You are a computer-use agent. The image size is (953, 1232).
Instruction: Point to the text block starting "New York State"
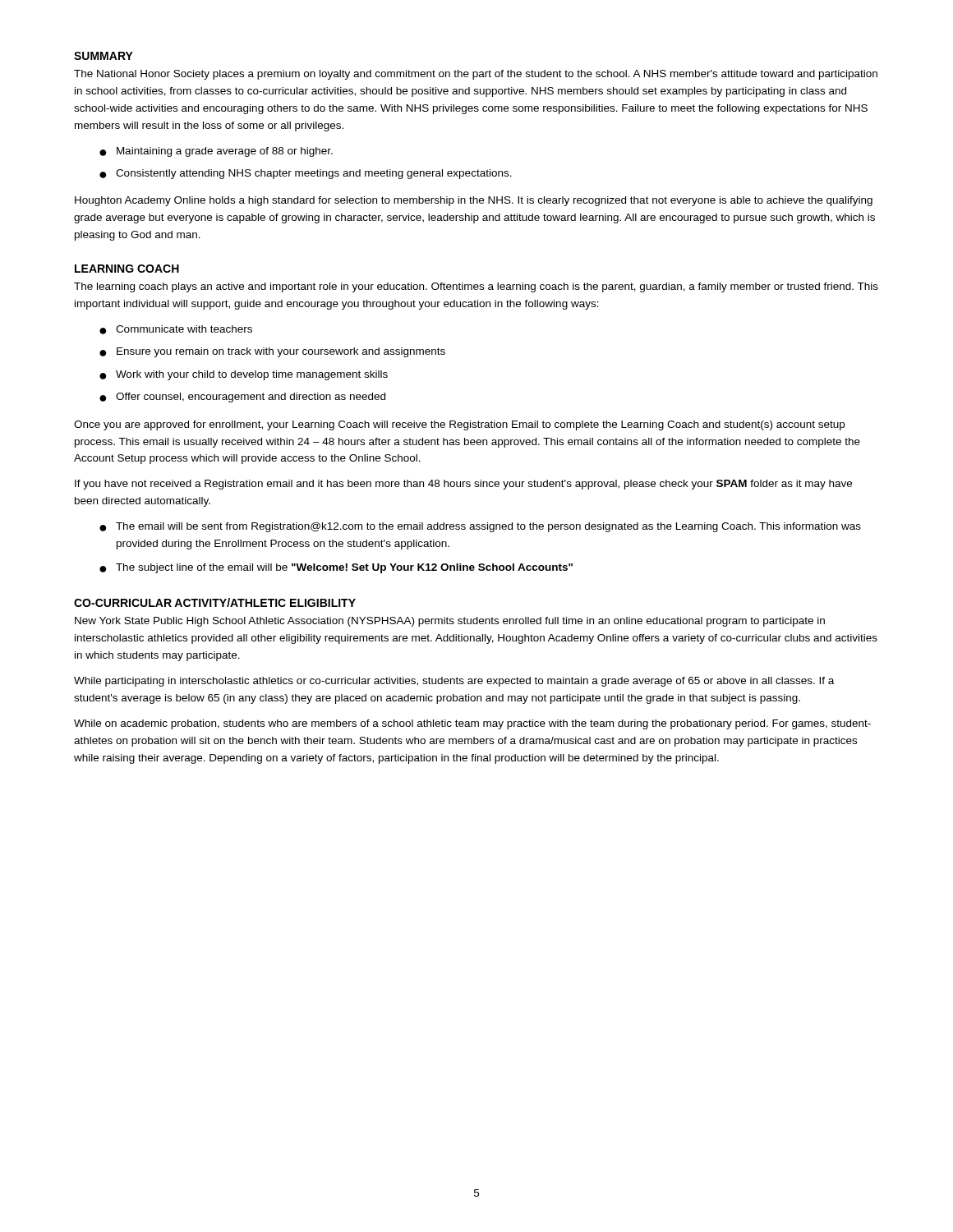pyautogui.click(x=476, y=638)
